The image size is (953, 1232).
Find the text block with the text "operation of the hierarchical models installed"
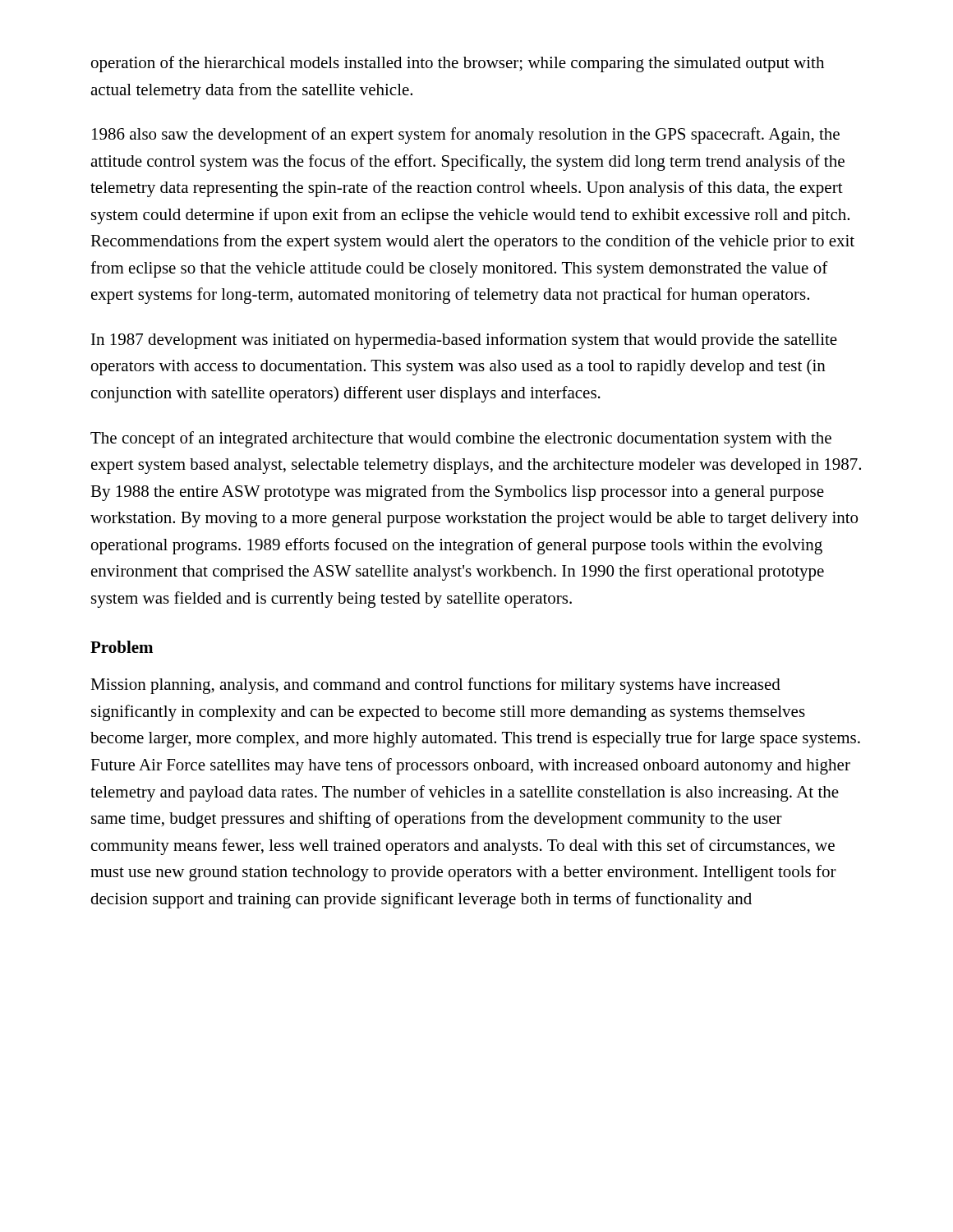(476, 76)
